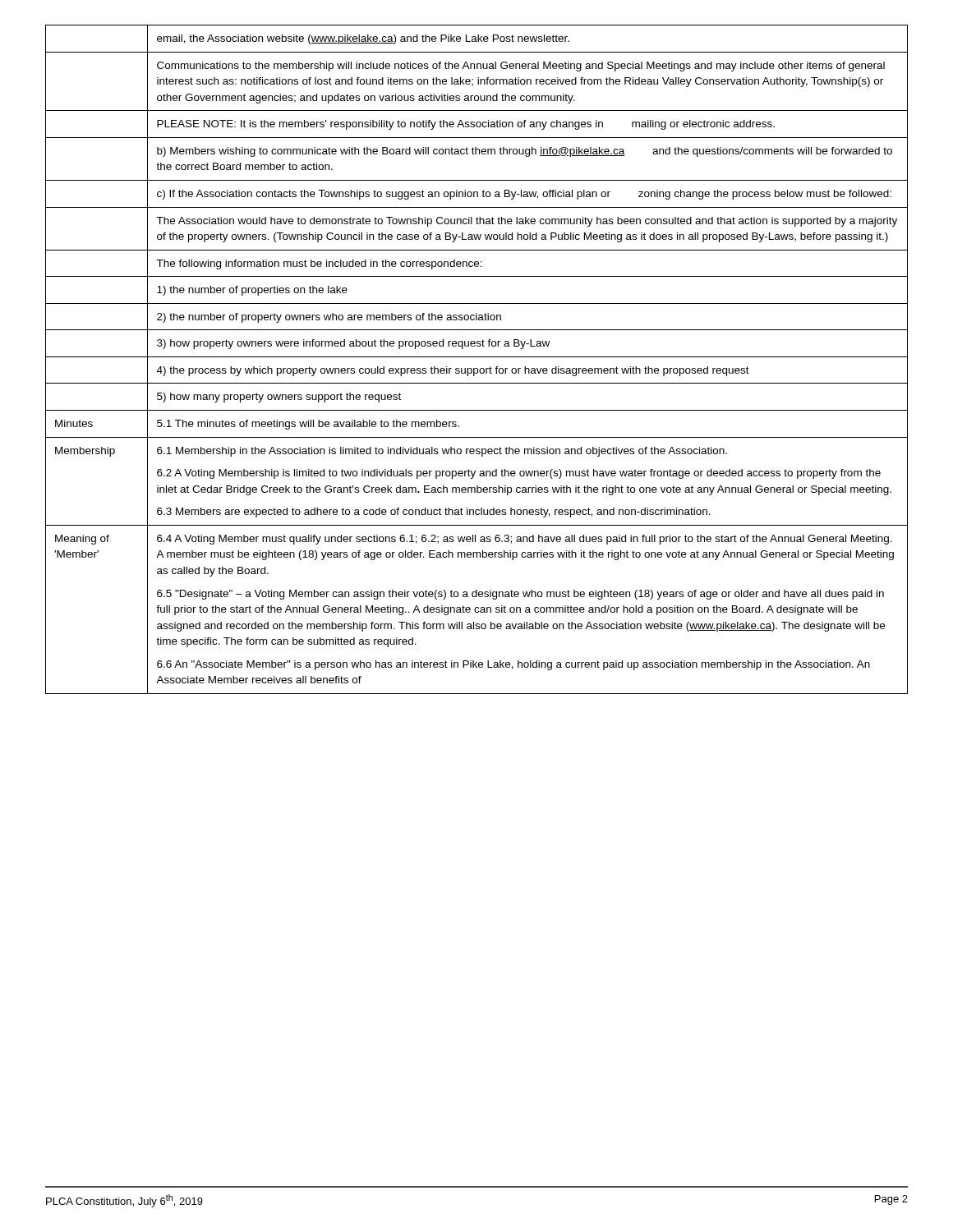Screen dimensions: 1232x953
Task: Find the table that mentions "email, the Association website"
Action: tap(476, 359)
